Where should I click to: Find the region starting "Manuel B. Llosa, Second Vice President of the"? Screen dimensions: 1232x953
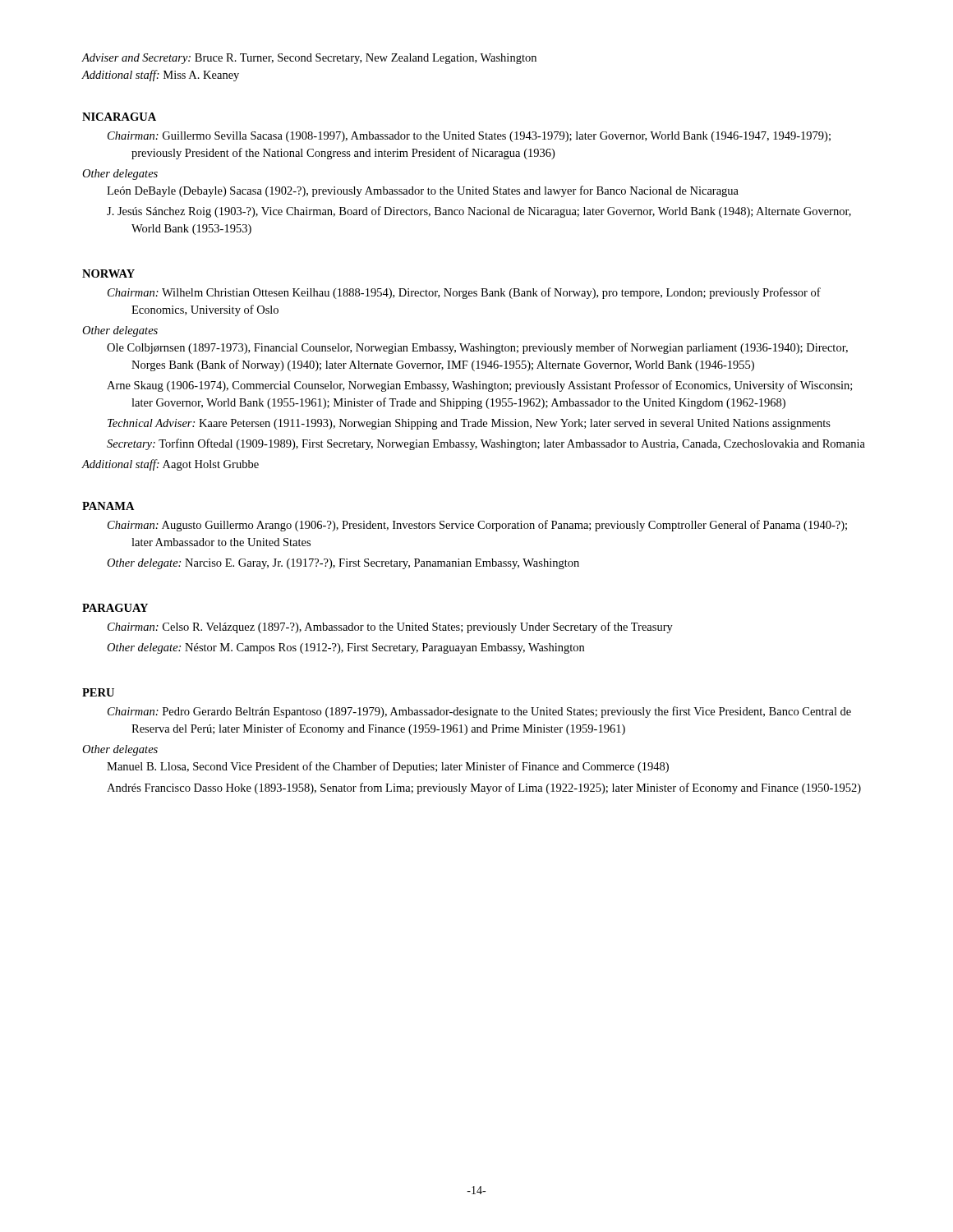388,767
